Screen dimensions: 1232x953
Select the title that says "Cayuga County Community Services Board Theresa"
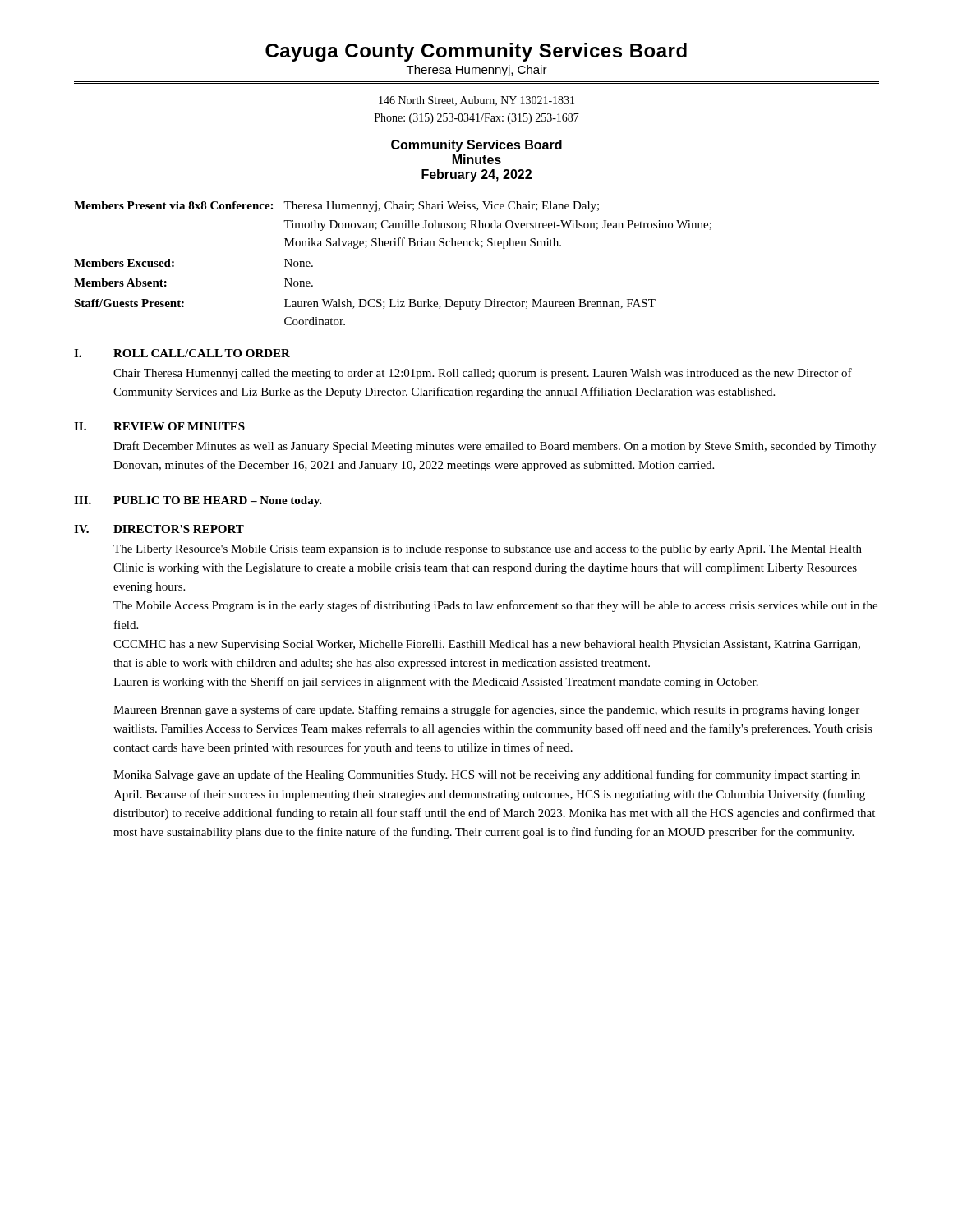coord(476,58)
